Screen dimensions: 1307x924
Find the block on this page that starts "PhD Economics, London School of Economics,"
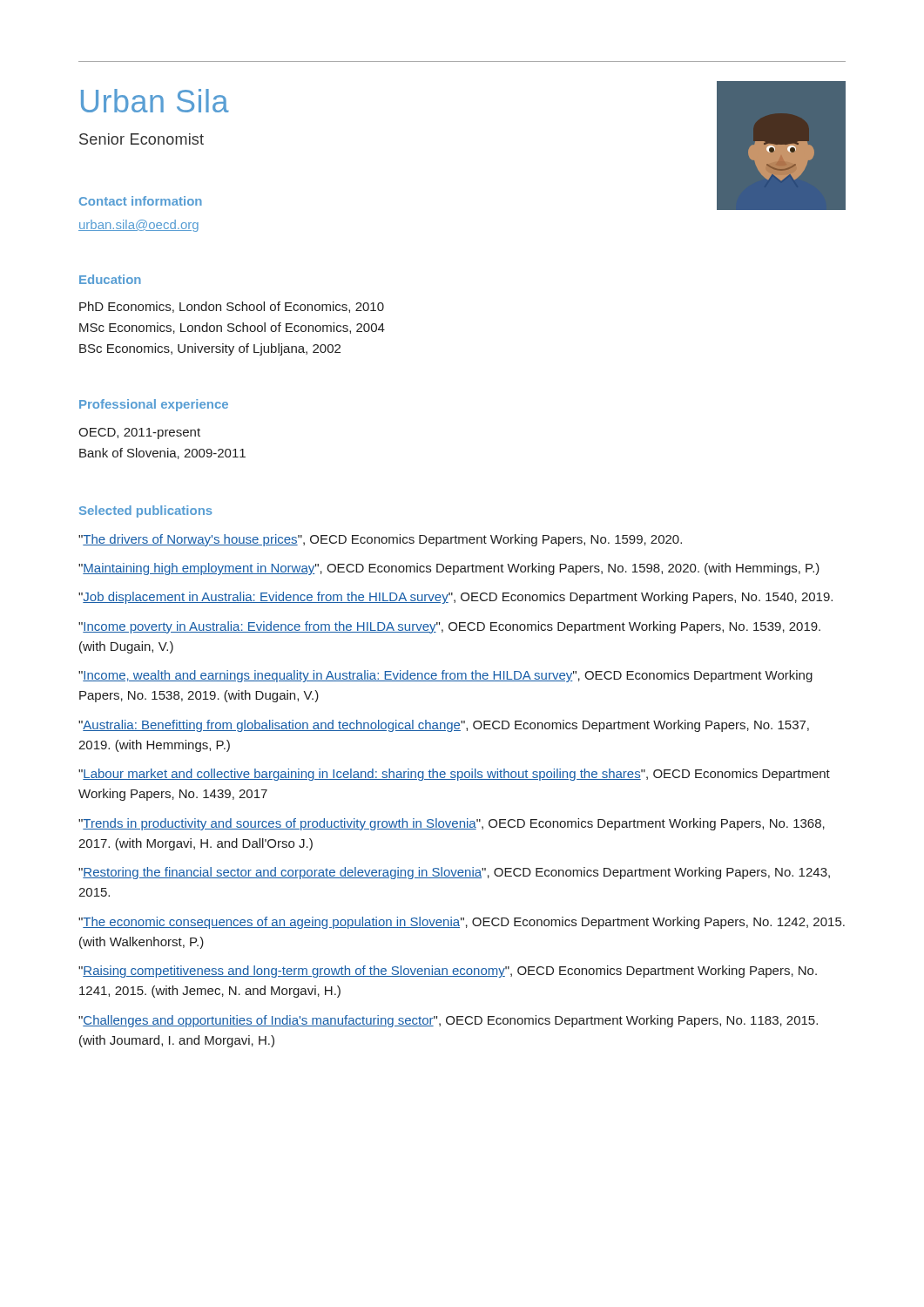[x=232, y=307]
